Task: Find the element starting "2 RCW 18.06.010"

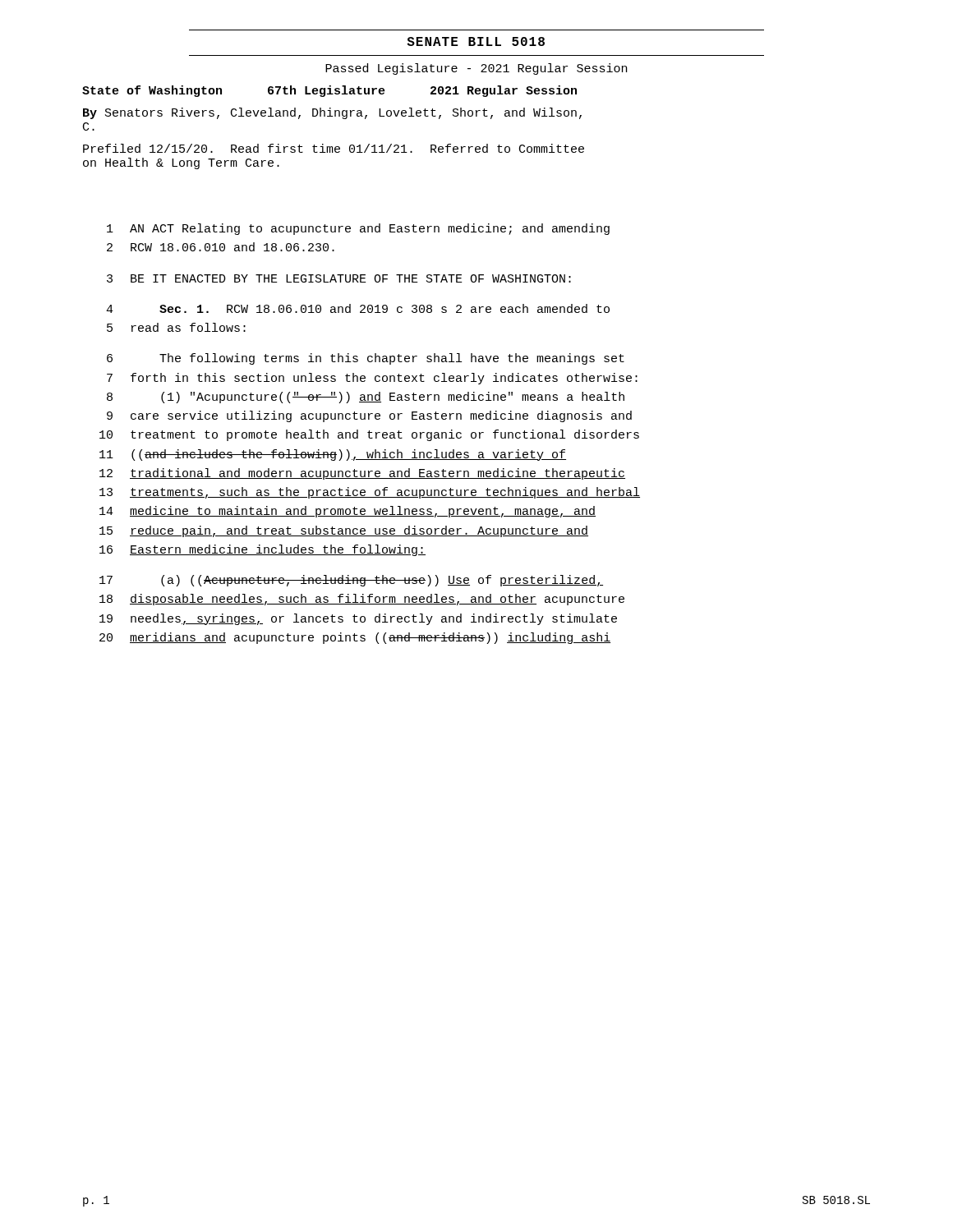Action: [x=221, y=247]
